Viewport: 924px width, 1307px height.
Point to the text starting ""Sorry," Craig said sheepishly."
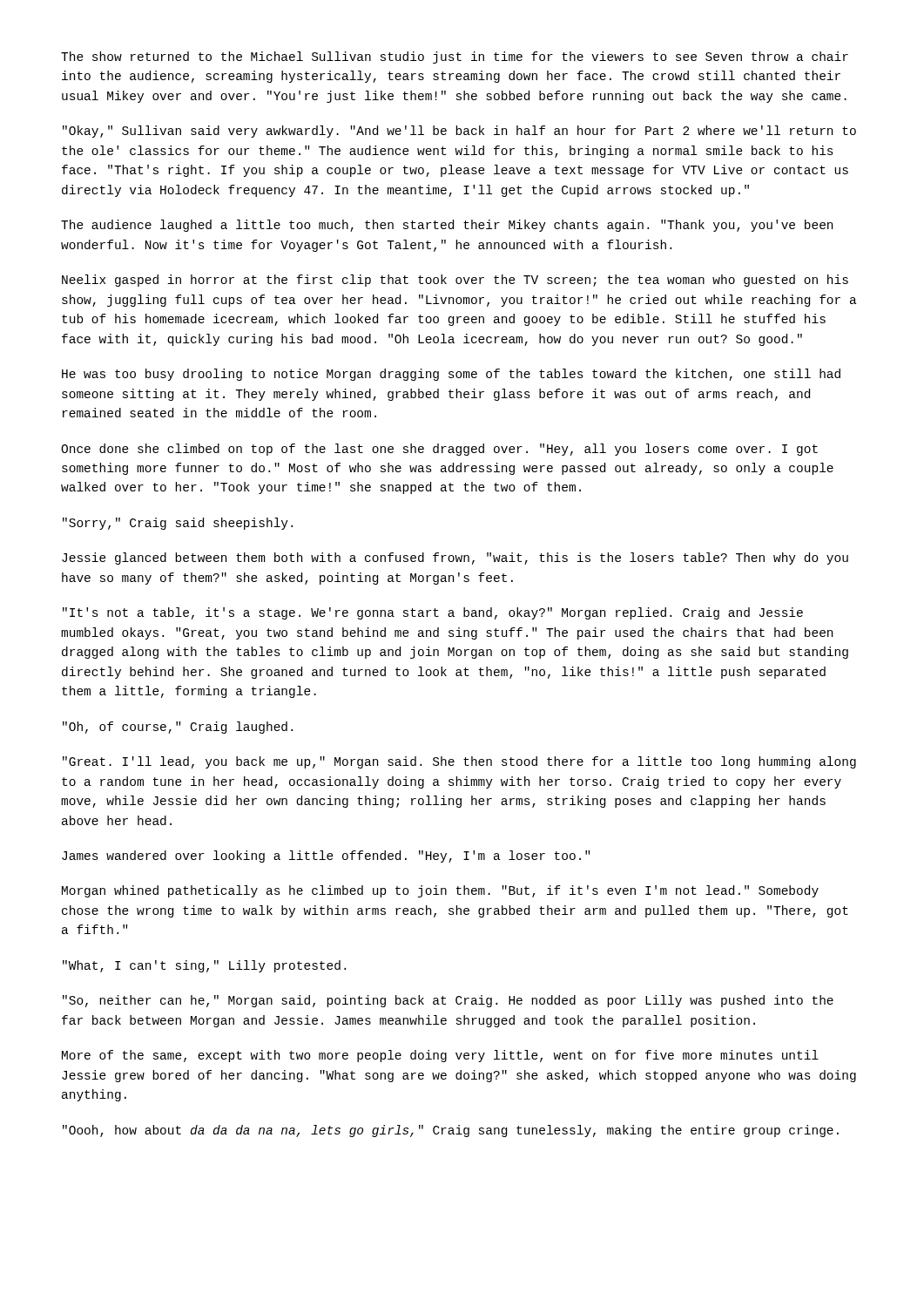(x=178, y=524)
